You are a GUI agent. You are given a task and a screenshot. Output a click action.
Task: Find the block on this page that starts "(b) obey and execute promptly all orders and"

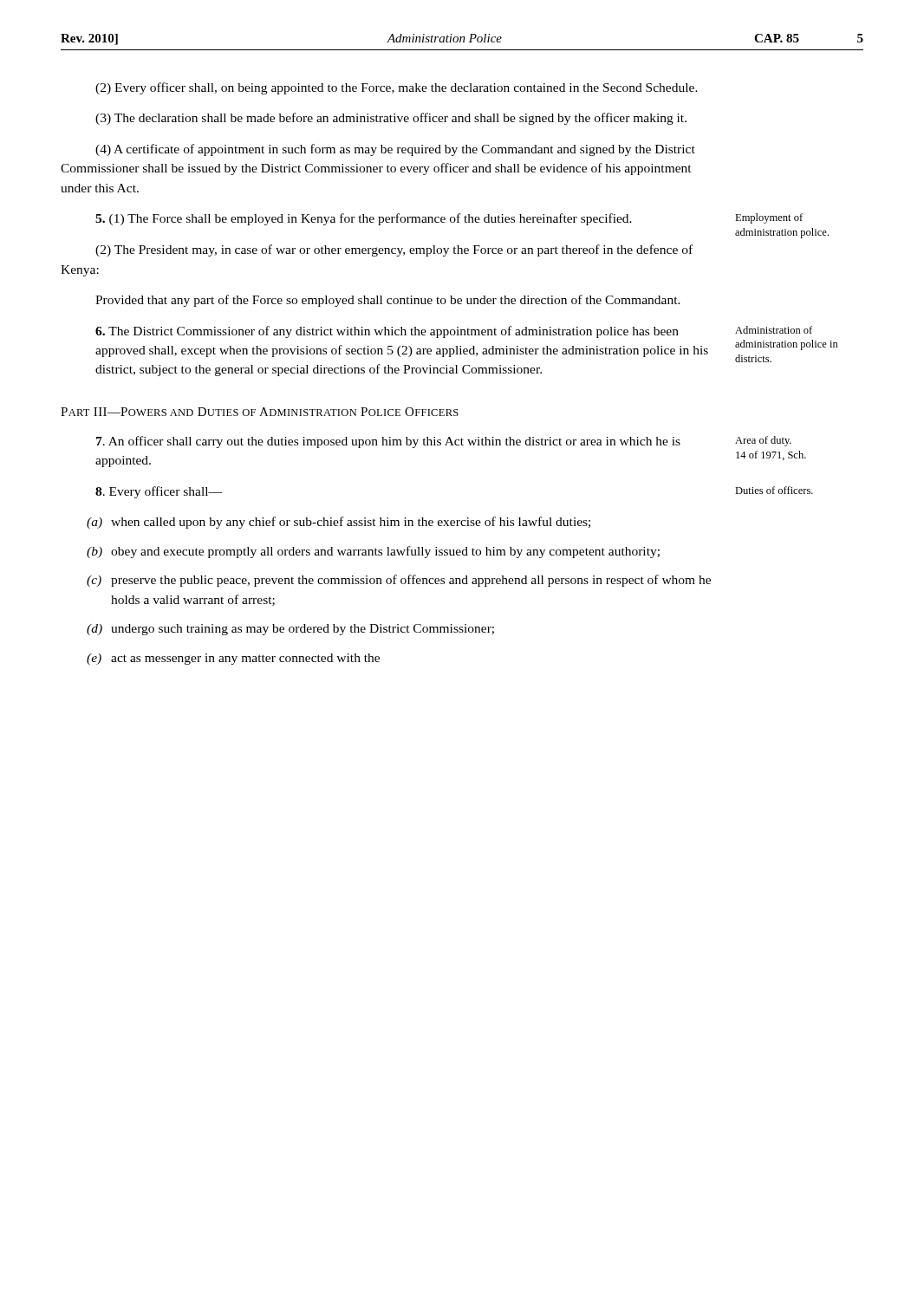(x=400, y=551)
